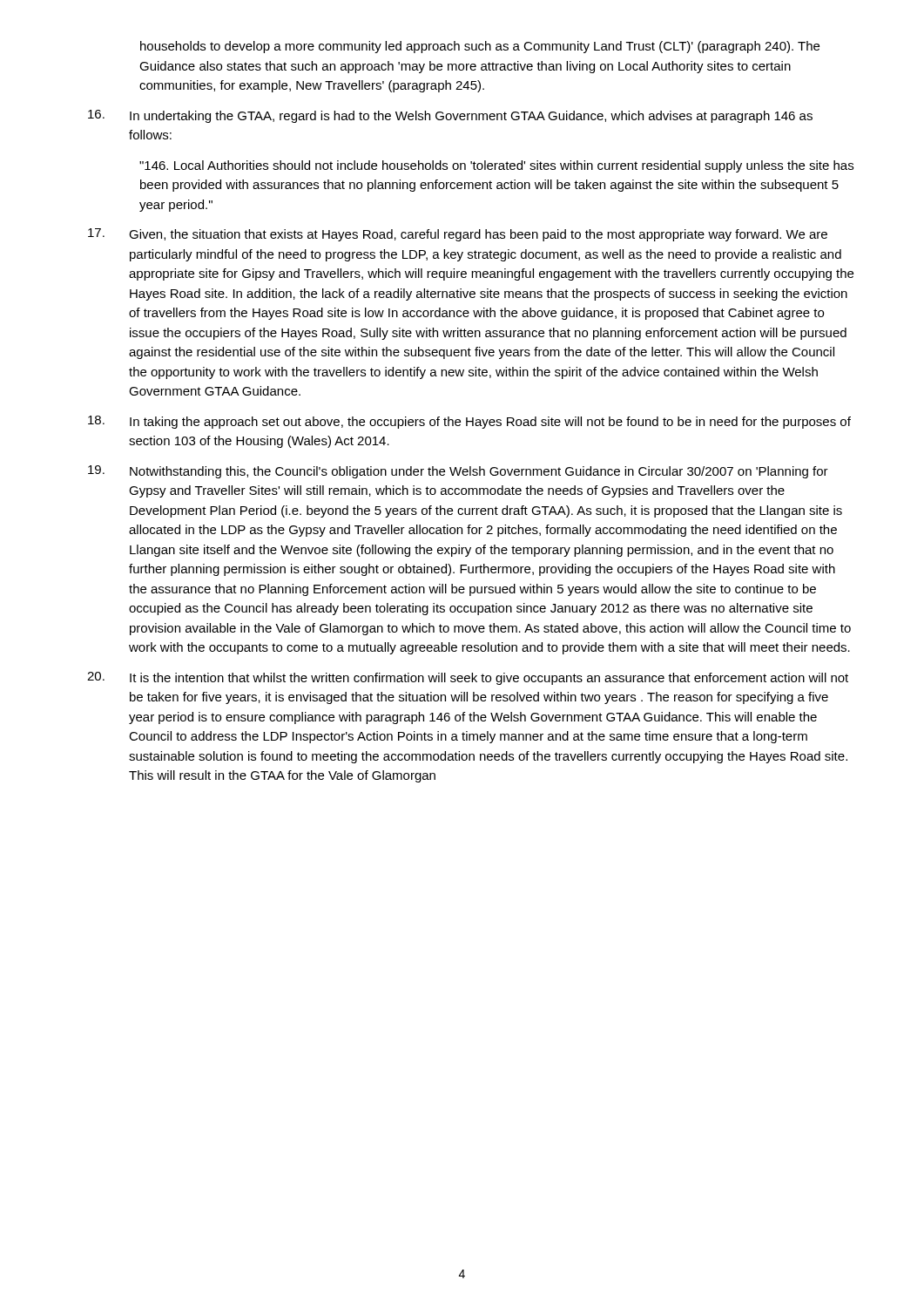
Task: Navigate to the region starting "households to develop a more"
Action: click(x=497, y=66)
